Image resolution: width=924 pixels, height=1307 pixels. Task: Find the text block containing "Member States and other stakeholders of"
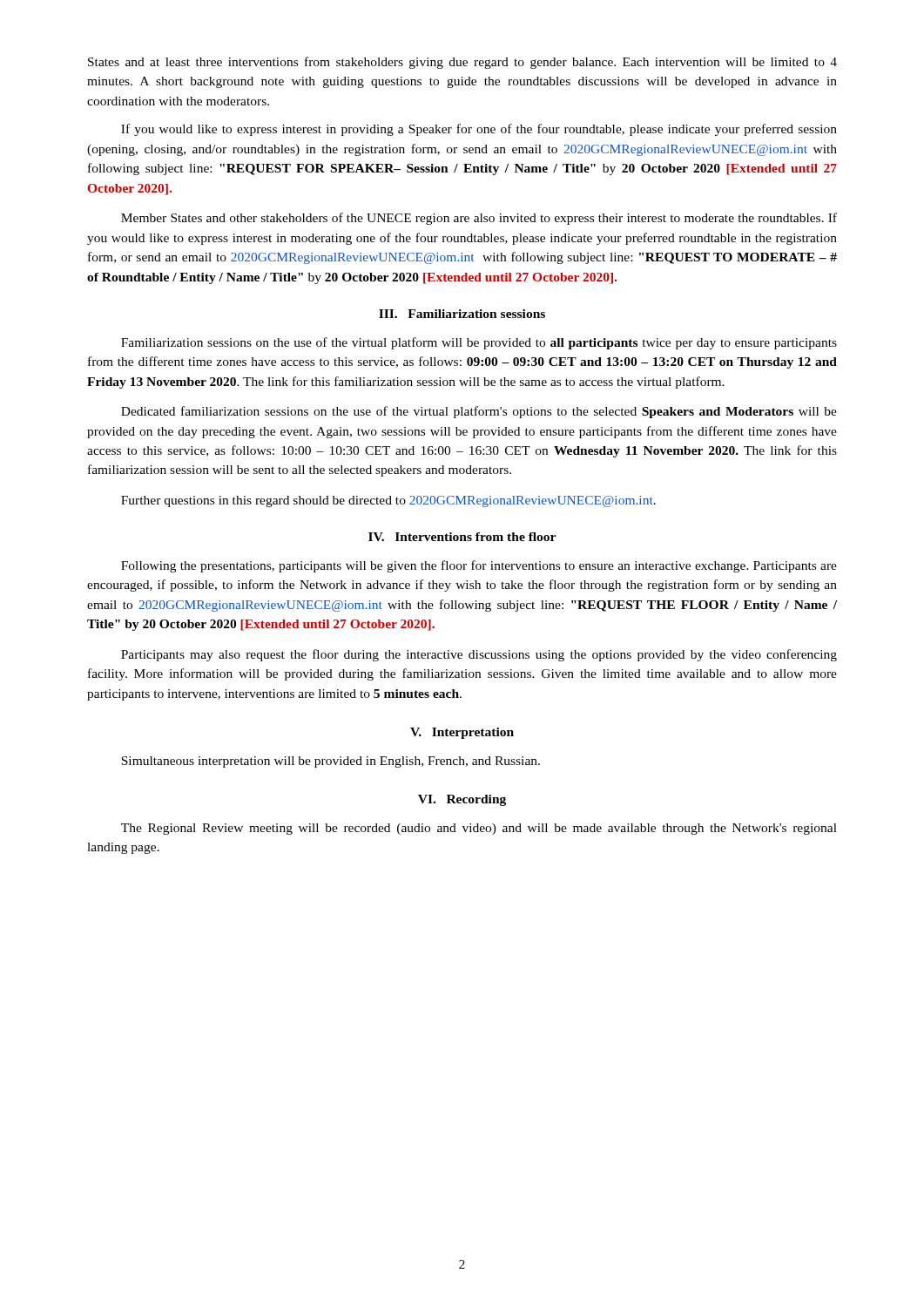point(462,248)
